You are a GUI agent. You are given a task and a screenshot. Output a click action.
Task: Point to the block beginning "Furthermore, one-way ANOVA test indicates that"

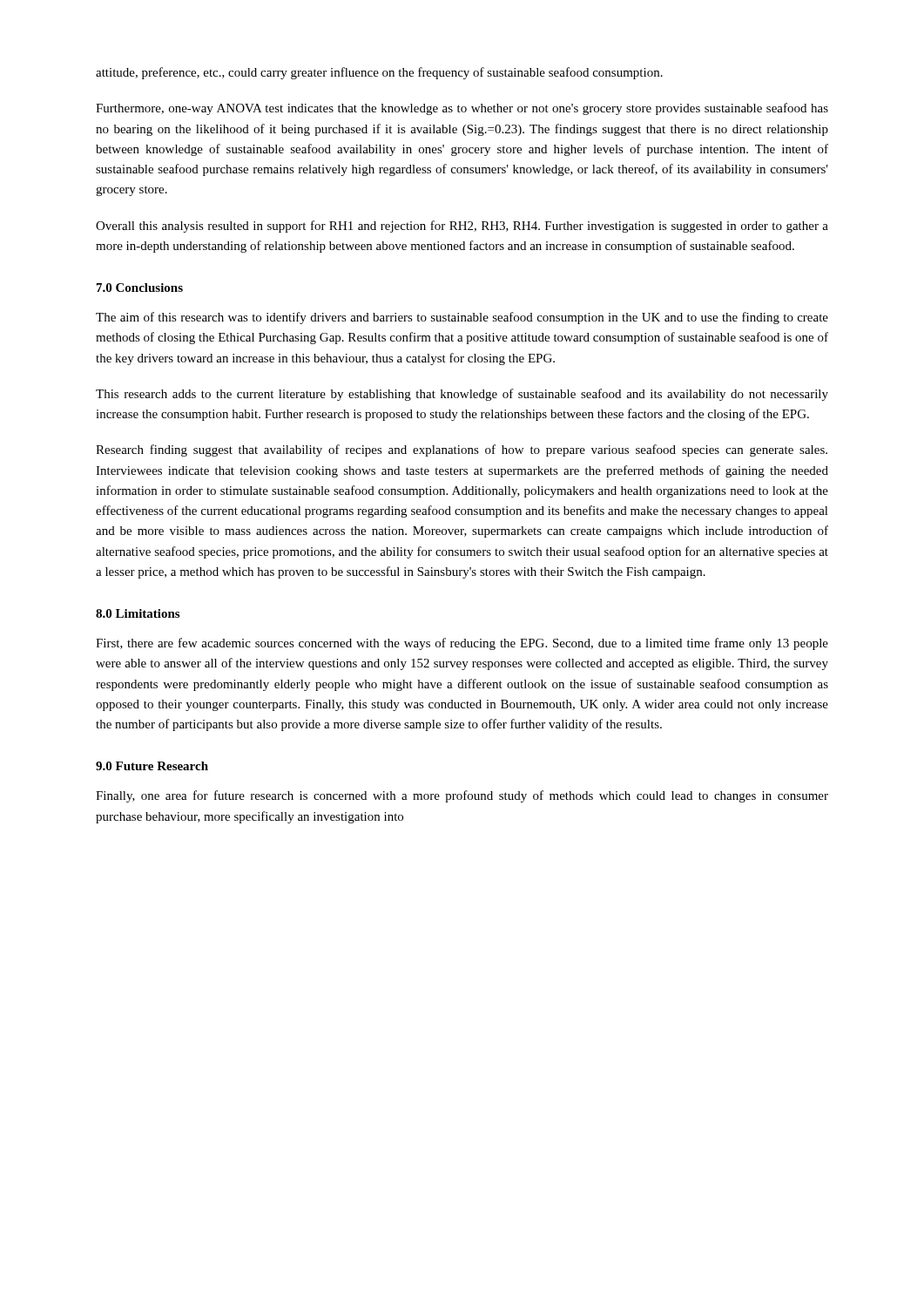coord(462,149)
